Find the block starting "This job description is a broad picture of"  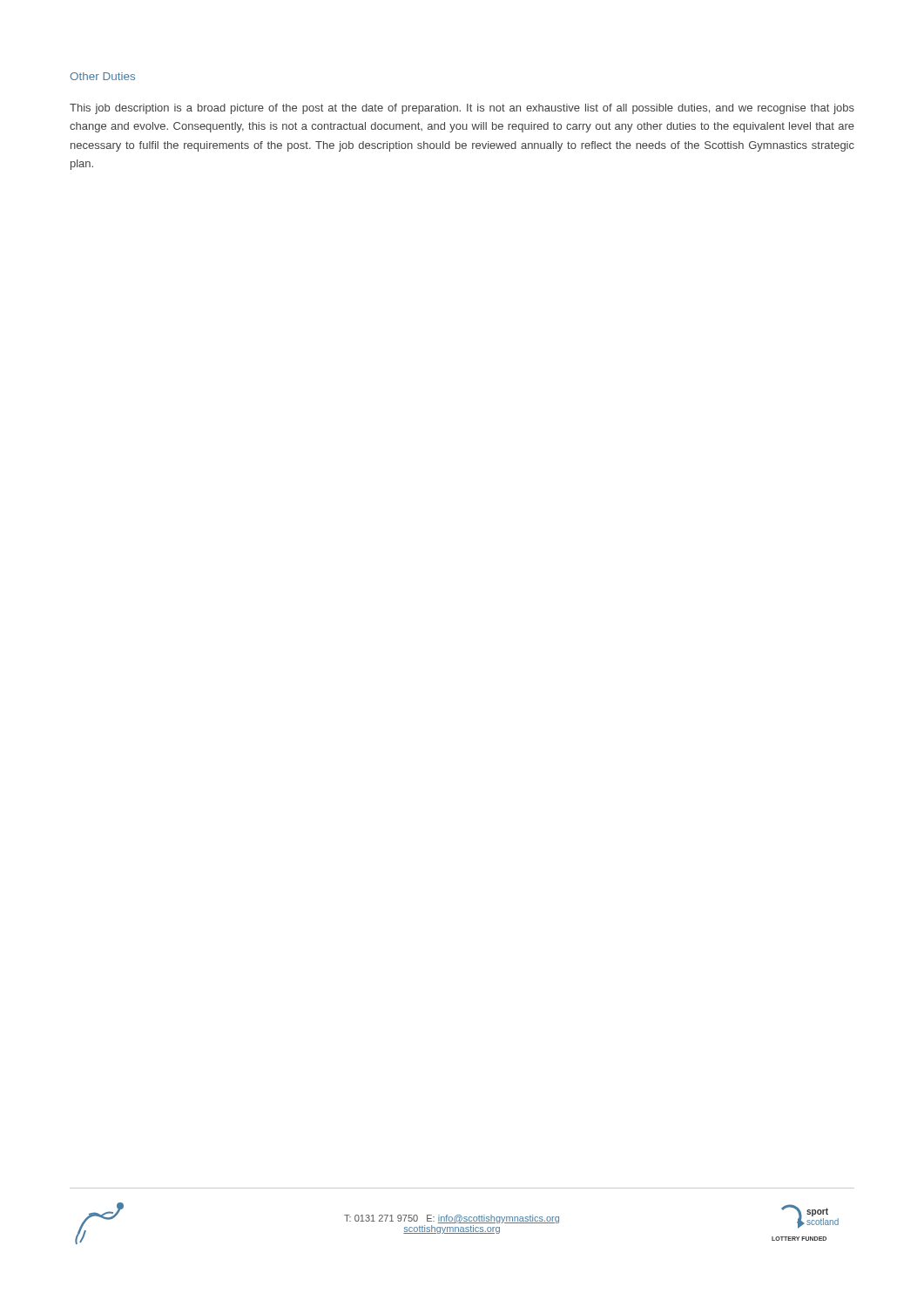click(x=462, y=136)
